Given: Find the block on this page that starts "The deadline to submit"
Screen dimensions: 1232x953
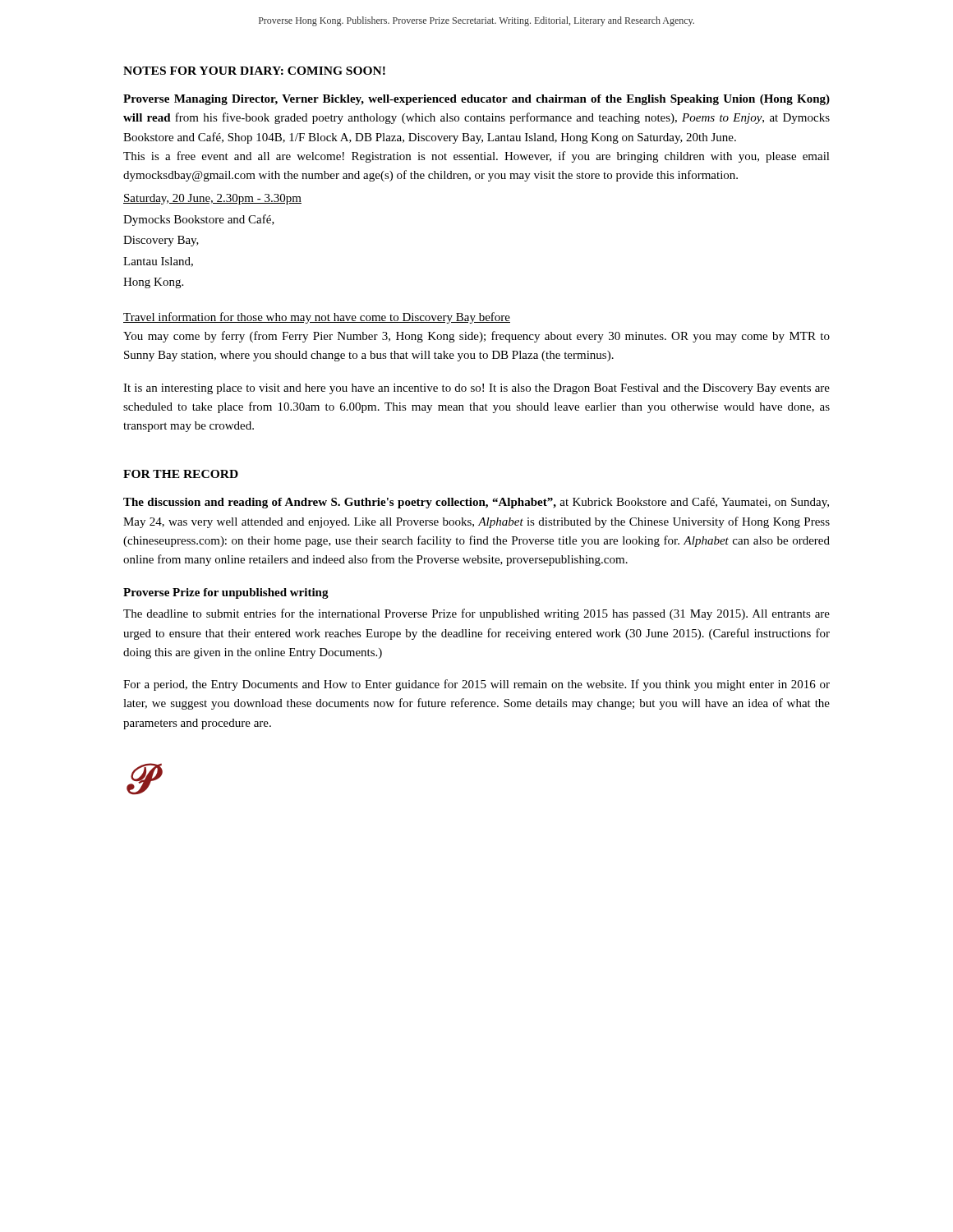Looking at the screenshot, I should pos(476,633).
